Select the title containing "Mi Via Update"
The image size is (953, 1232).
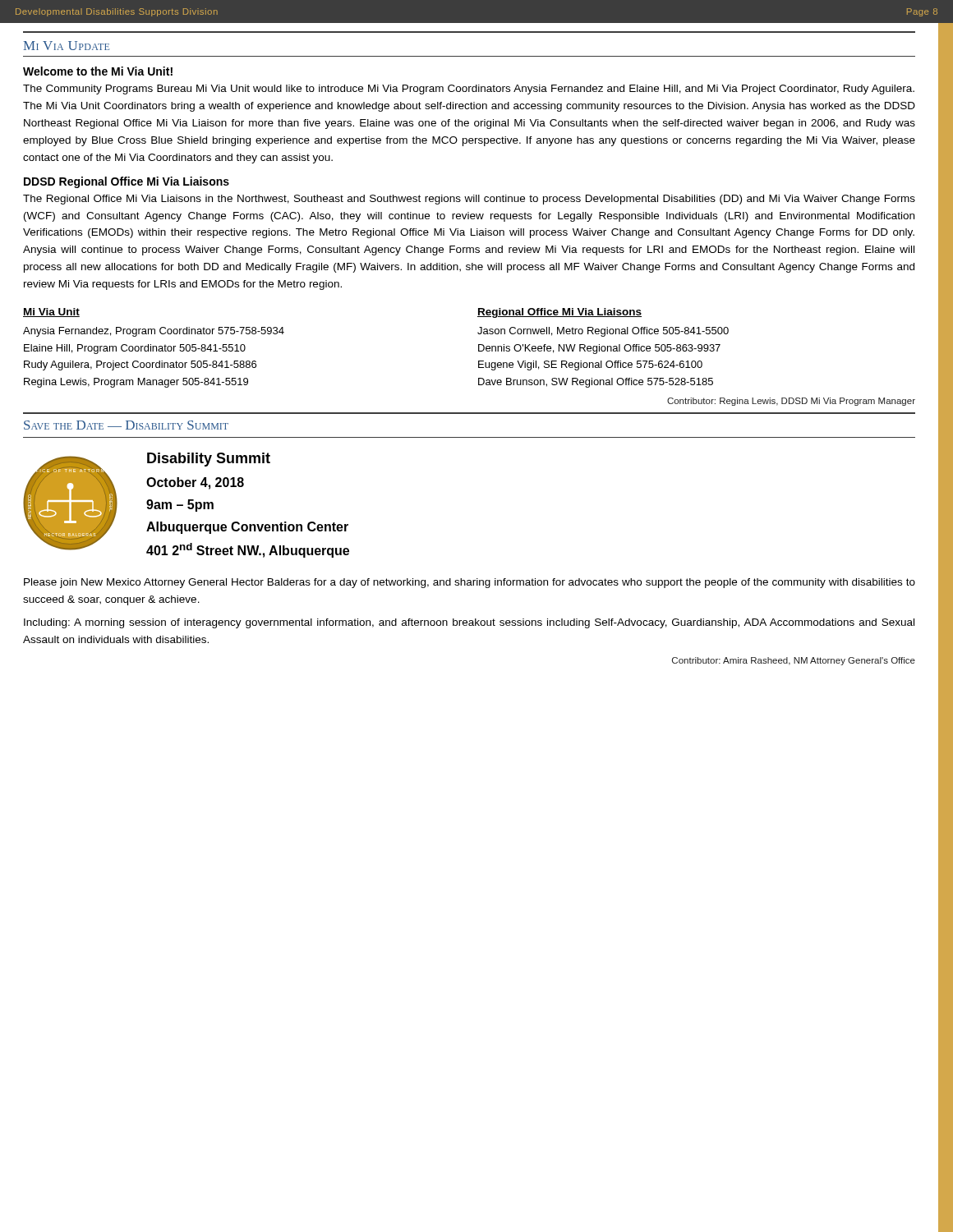coord(67,46)
